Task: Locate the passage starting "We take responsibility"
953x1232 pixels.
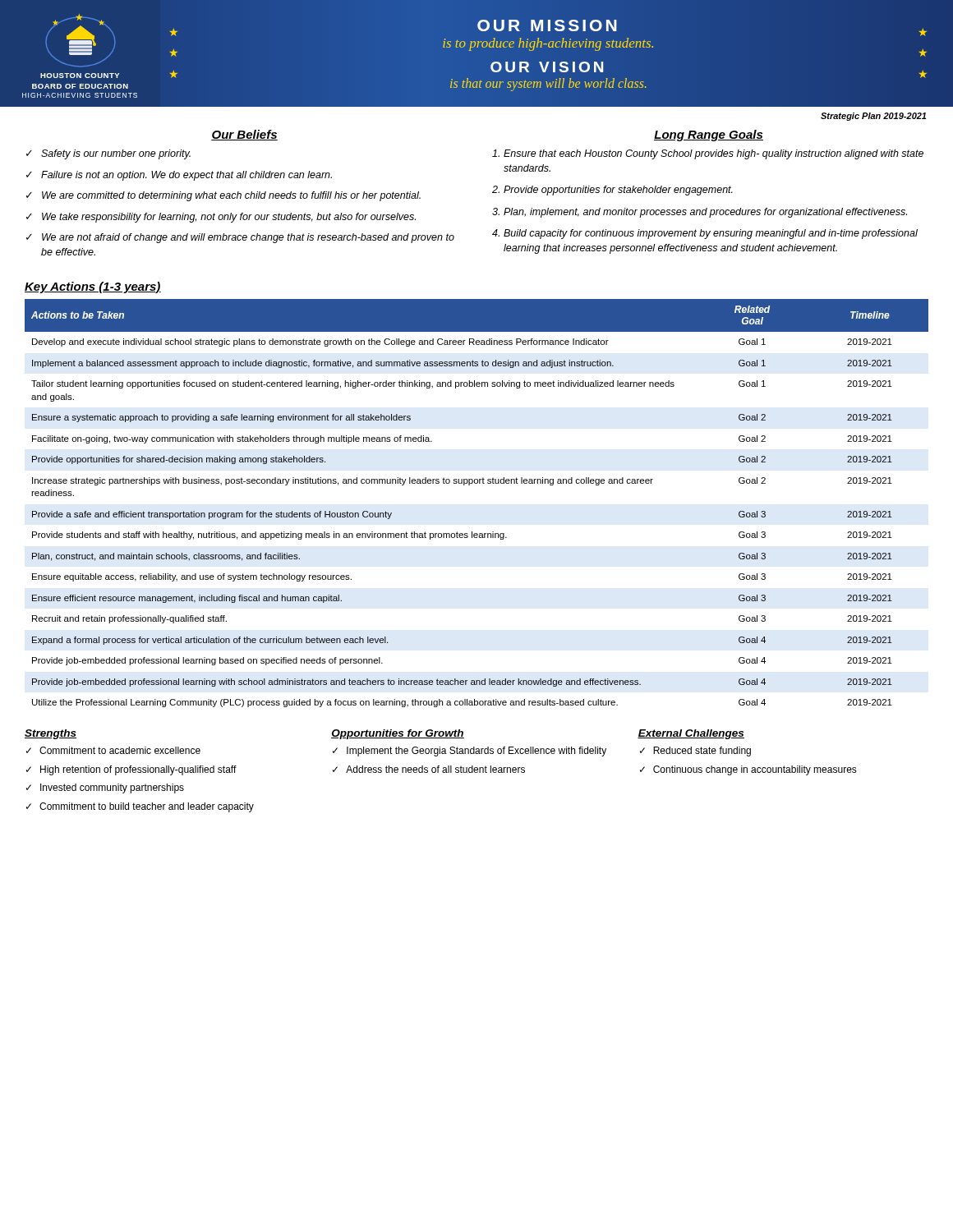Action: tap(229, 216)
